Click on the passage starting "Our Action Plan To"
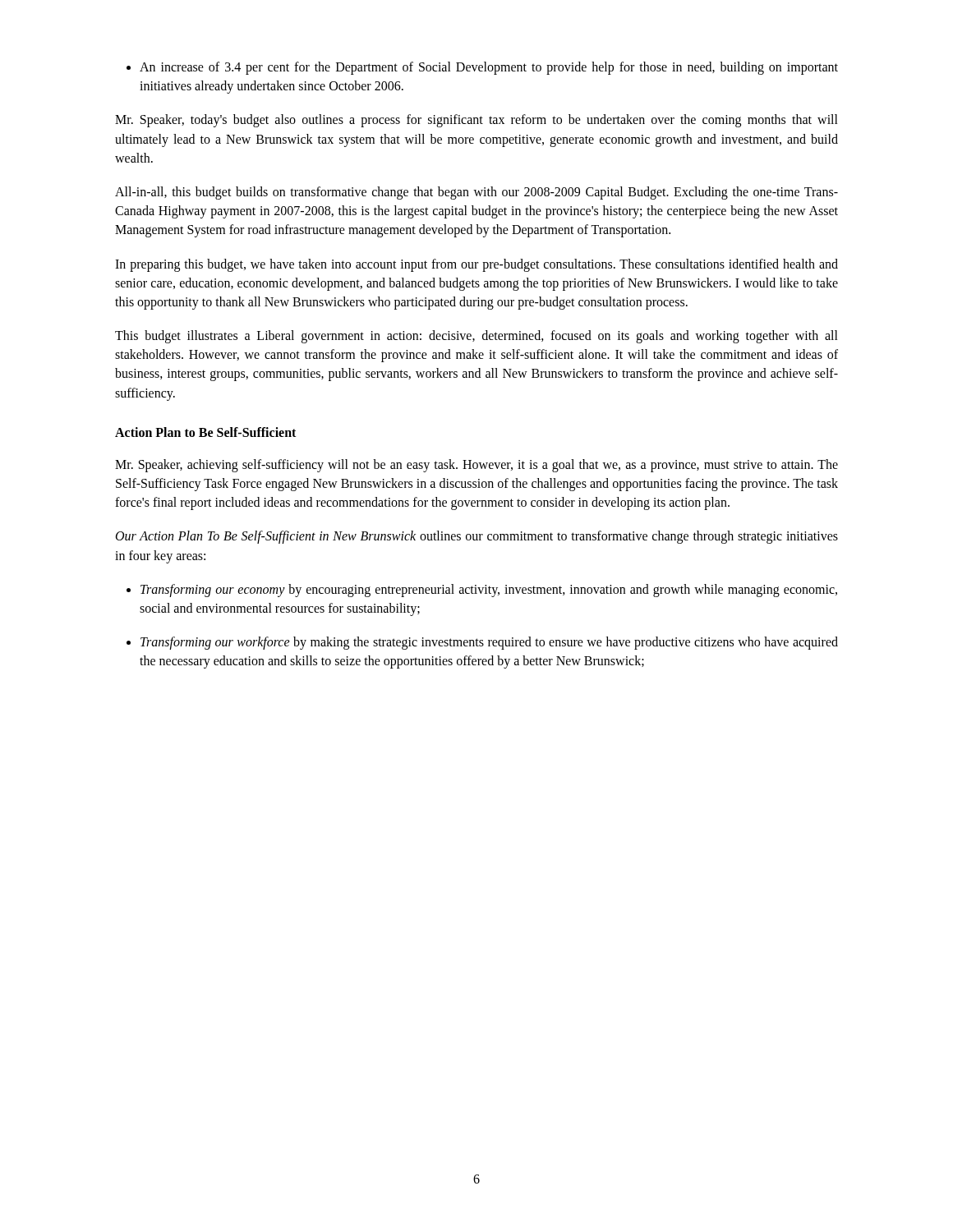Viewport: 953px width, 1232px height. 476,546
